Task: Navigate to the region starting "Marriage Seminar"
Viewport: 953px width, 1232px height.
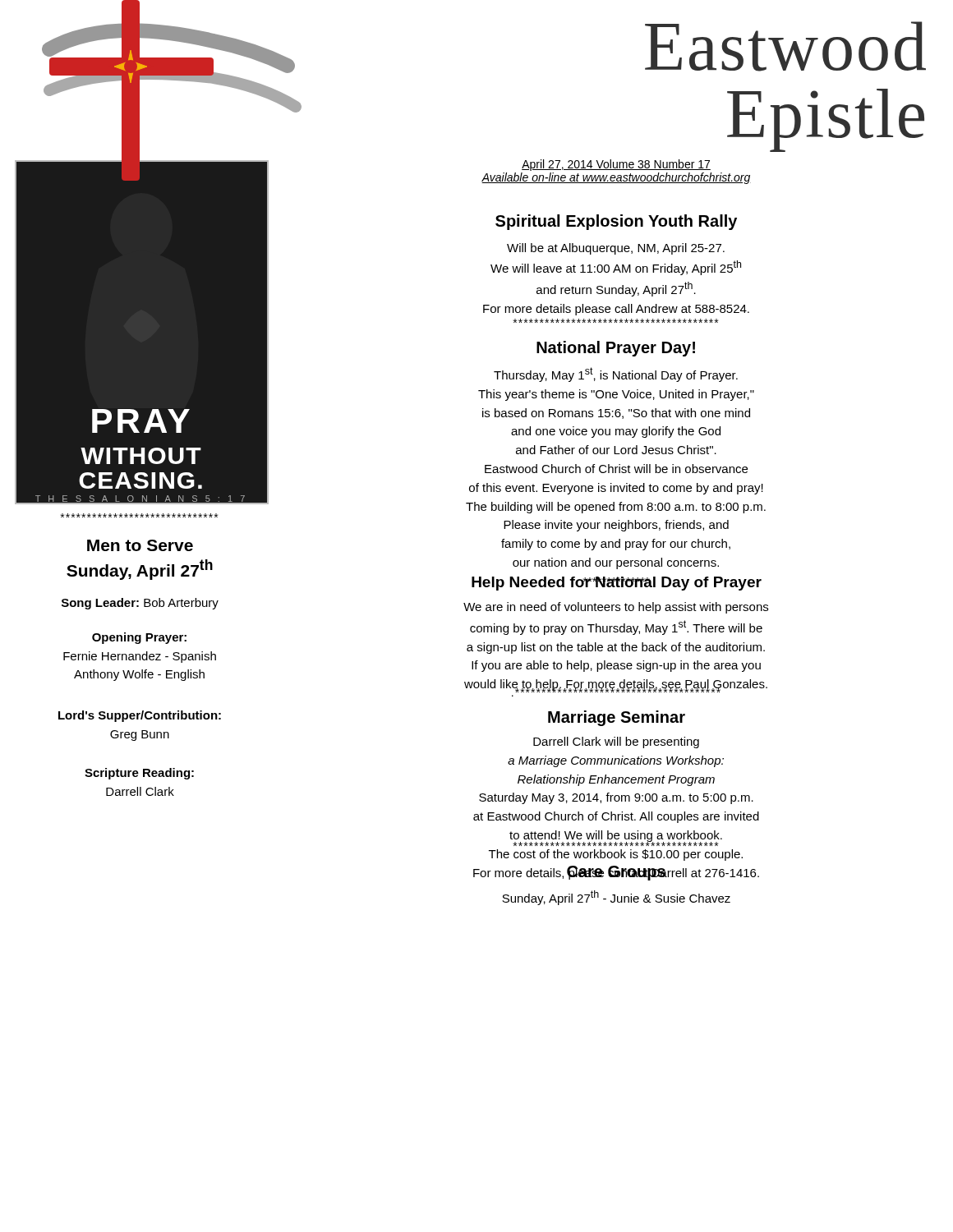Action: click(x=616, y=717)
